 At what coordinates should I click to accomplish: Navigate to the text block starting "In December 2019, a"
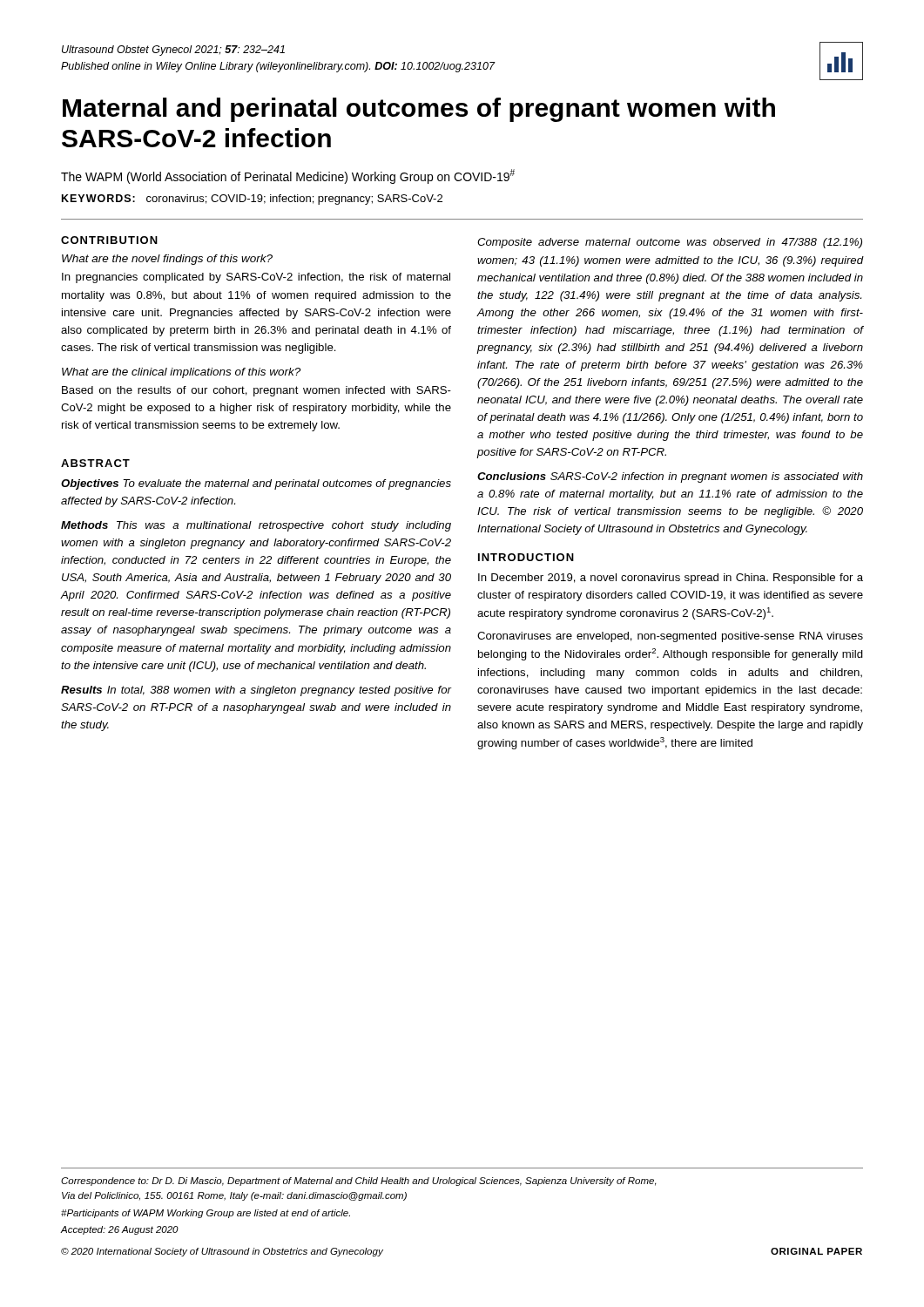pyautogui.click(x=670, y=595)
